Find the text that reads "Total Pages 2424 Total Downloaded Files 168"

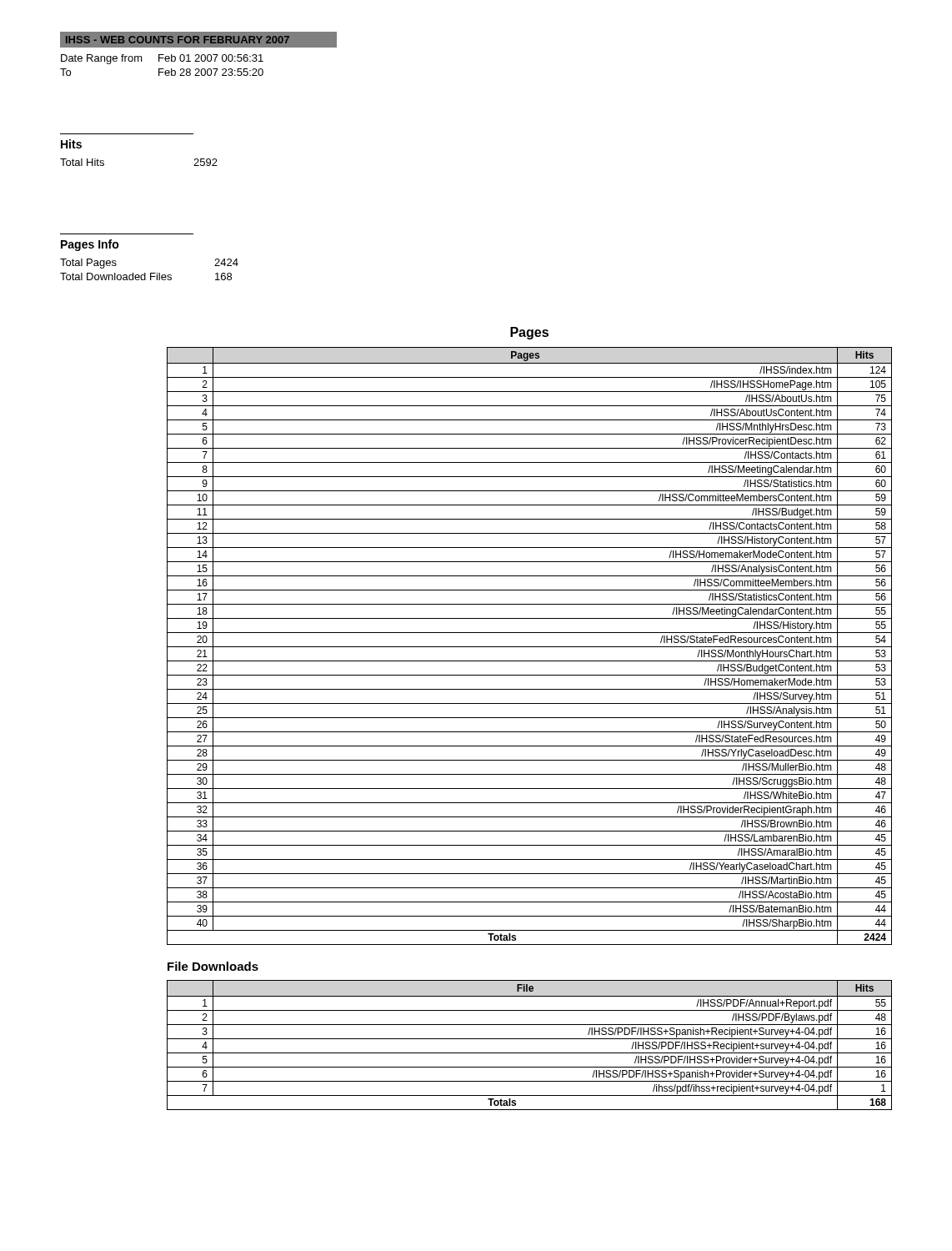pos(149,269)
